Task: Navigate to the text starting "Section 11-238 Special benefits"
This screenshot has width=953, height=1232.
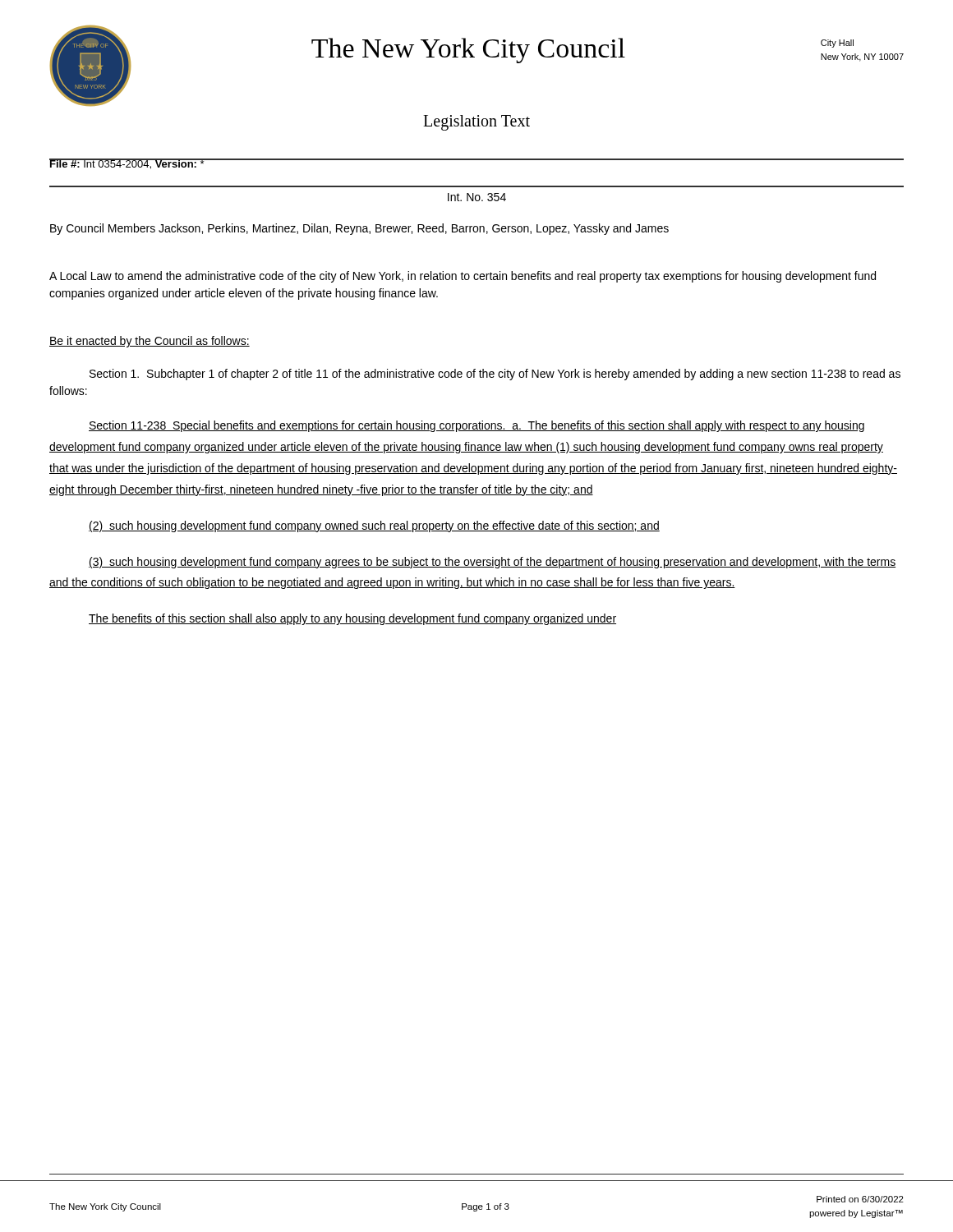Action: [x=473, y=457]
